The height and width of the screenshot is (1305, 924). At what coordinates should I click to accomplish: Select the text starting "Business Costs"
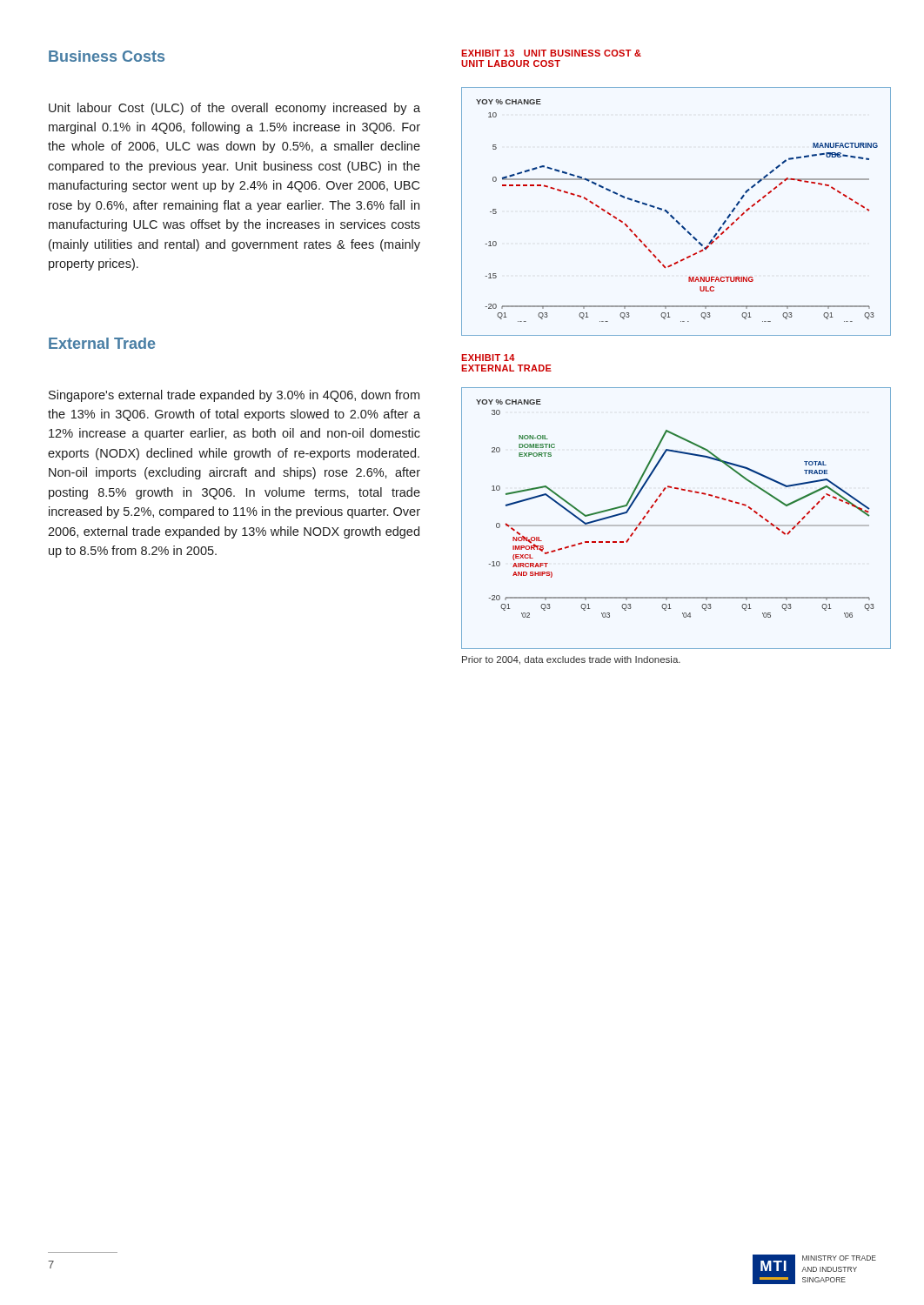[x=107, y=56]
